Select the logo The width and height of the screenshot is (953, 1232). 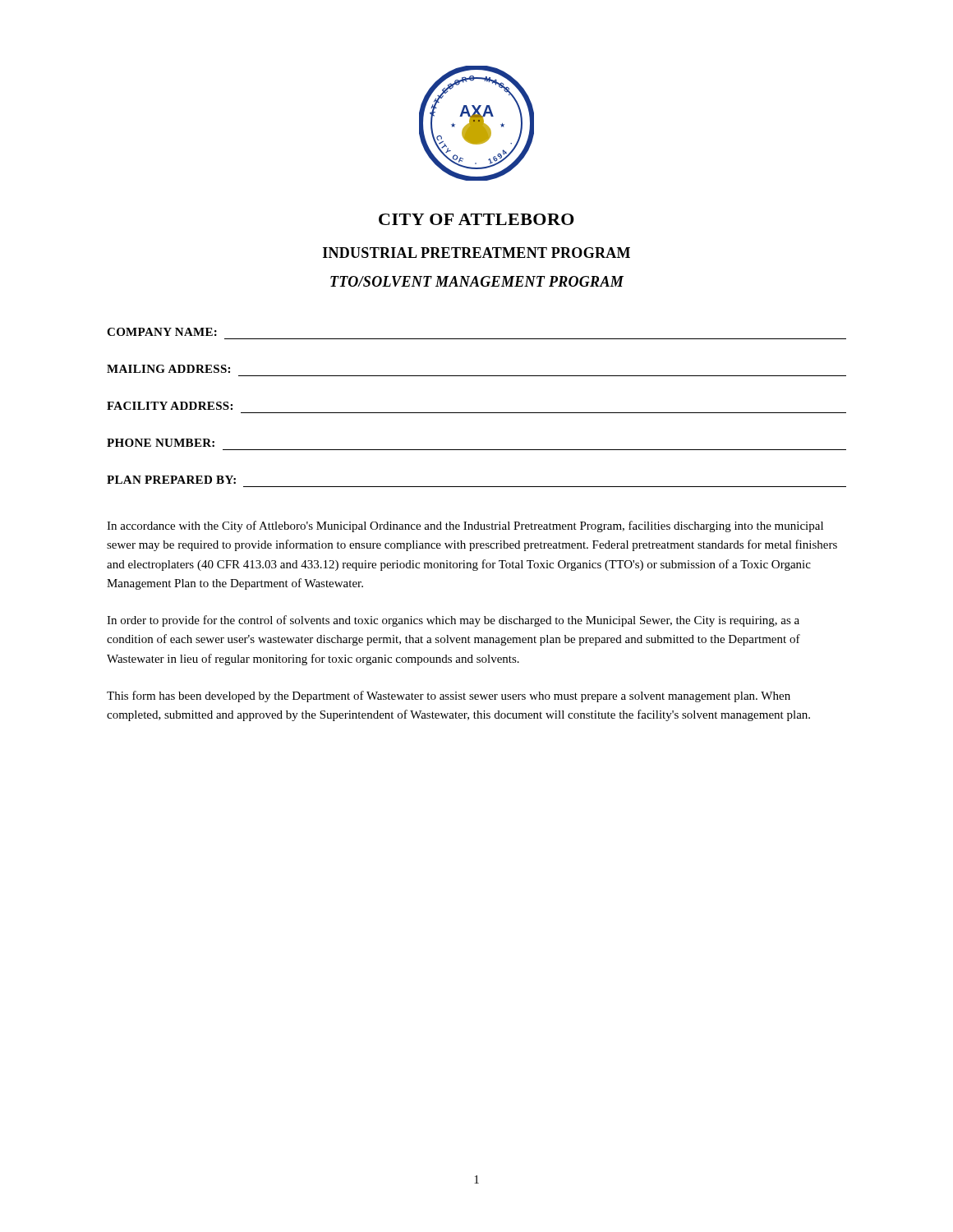pos(476,125)
